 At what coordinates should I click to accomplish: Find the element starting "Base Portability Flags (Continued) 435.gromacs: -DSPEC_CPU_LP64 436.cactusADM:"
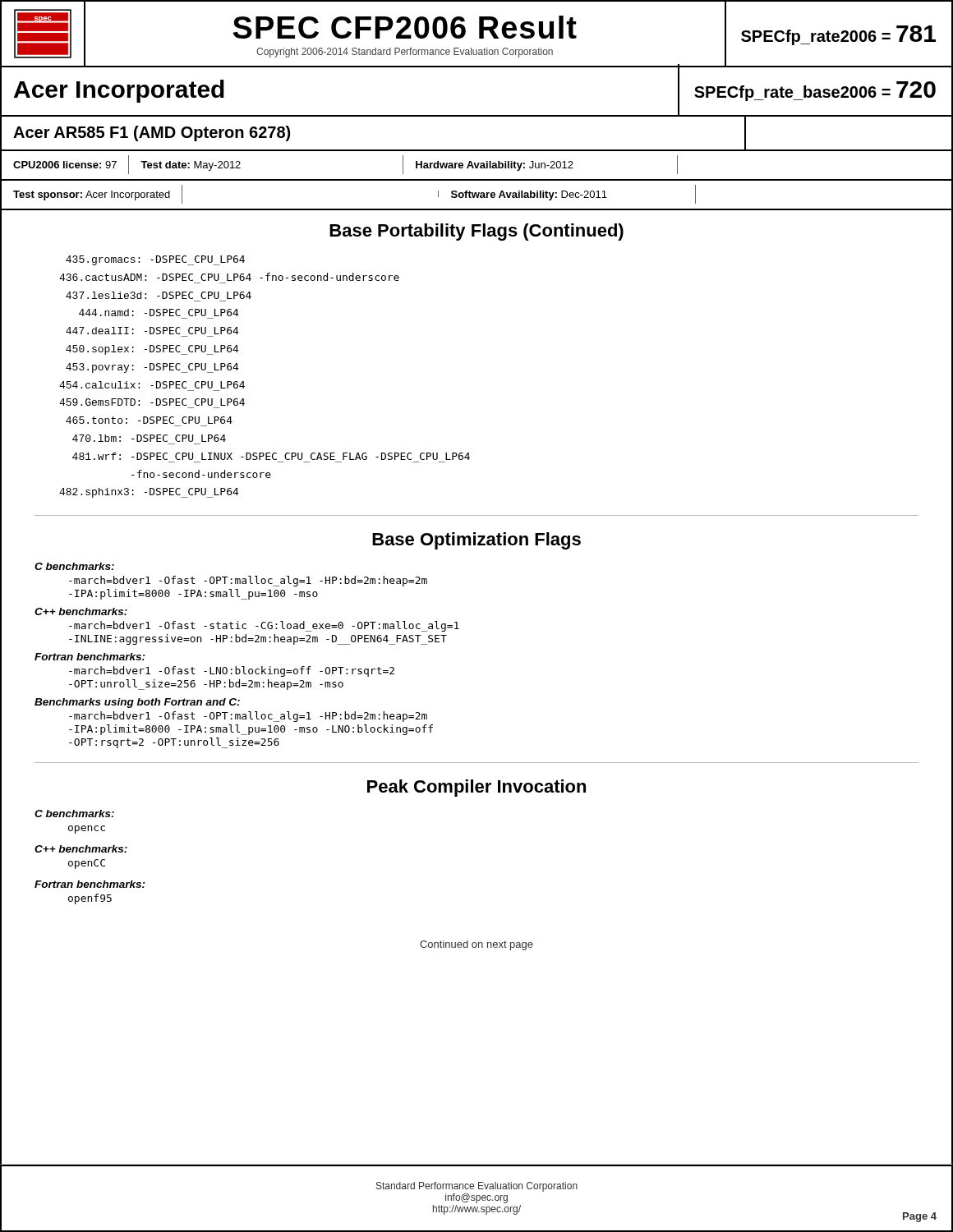click(476, 232)
